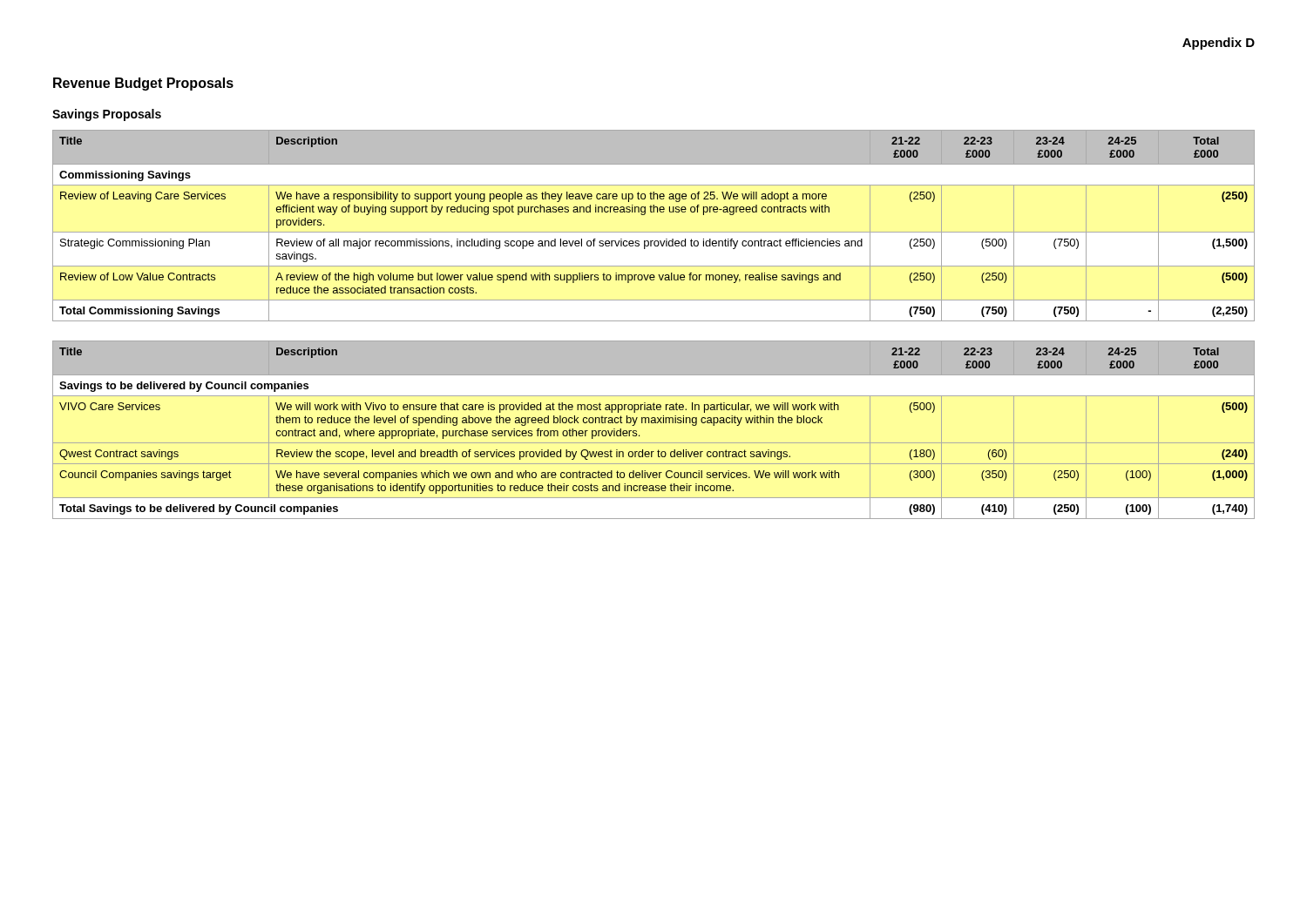Locate the text "Revenue Budget Proposals"
Image resolution: width=1307 pixels, height=924 pixels.
tap(143, 83)
